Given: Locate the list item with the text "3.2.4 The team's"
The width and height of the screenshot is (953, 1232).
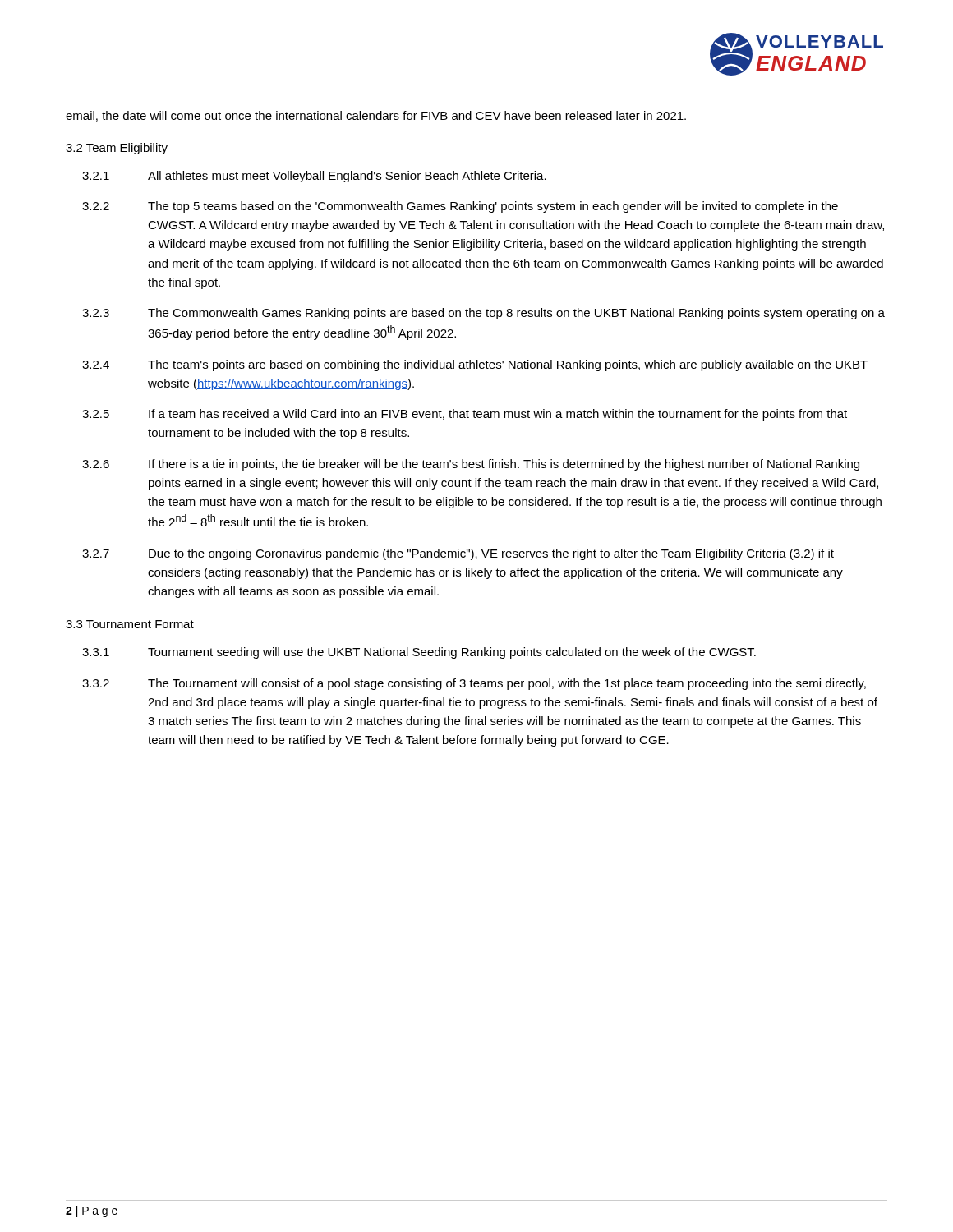Looking at the screenshot, I should (476, 374).
